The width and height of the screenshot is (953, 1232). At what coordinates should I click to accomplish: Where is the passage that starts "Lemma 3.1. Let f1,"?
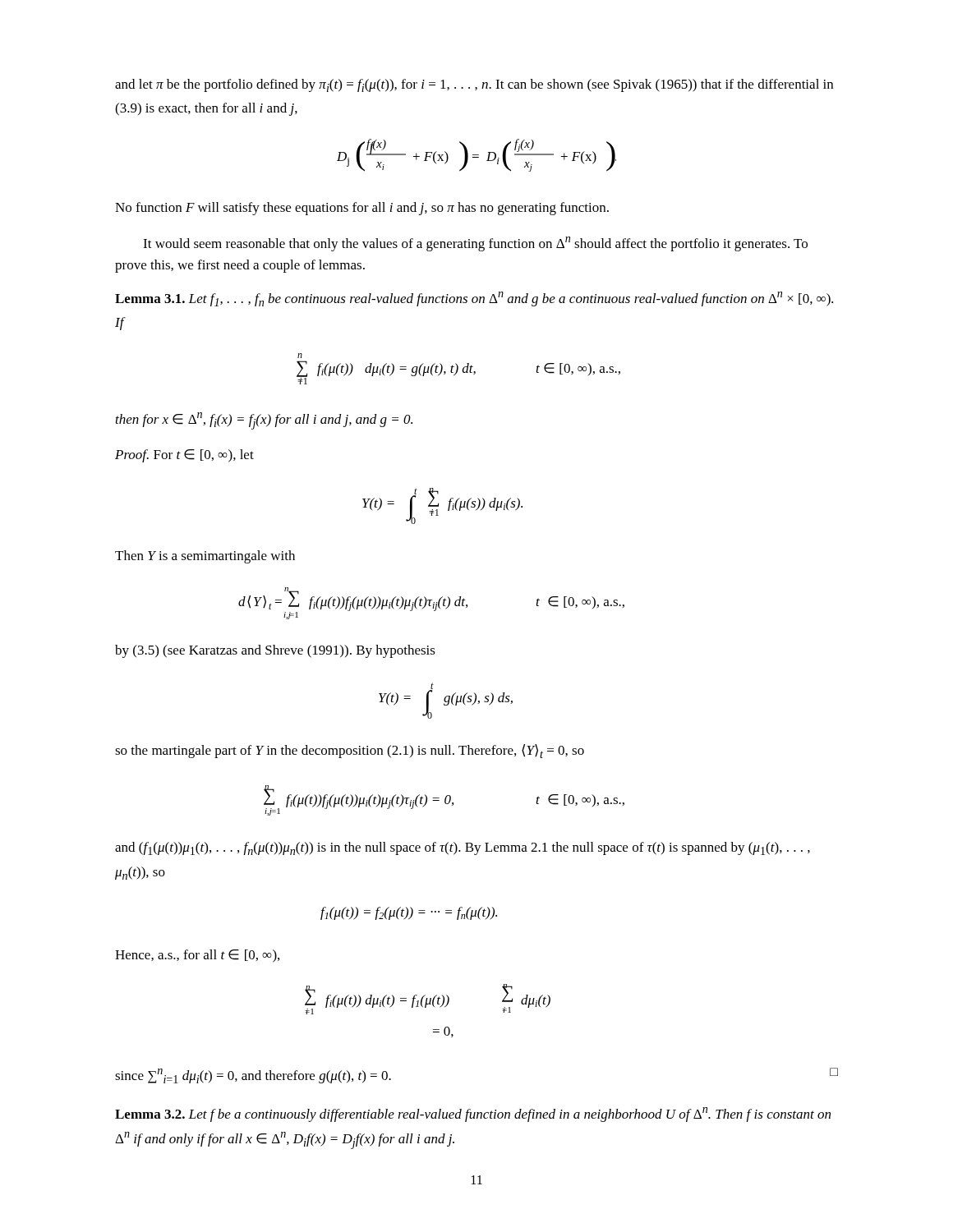click(475, 308)
